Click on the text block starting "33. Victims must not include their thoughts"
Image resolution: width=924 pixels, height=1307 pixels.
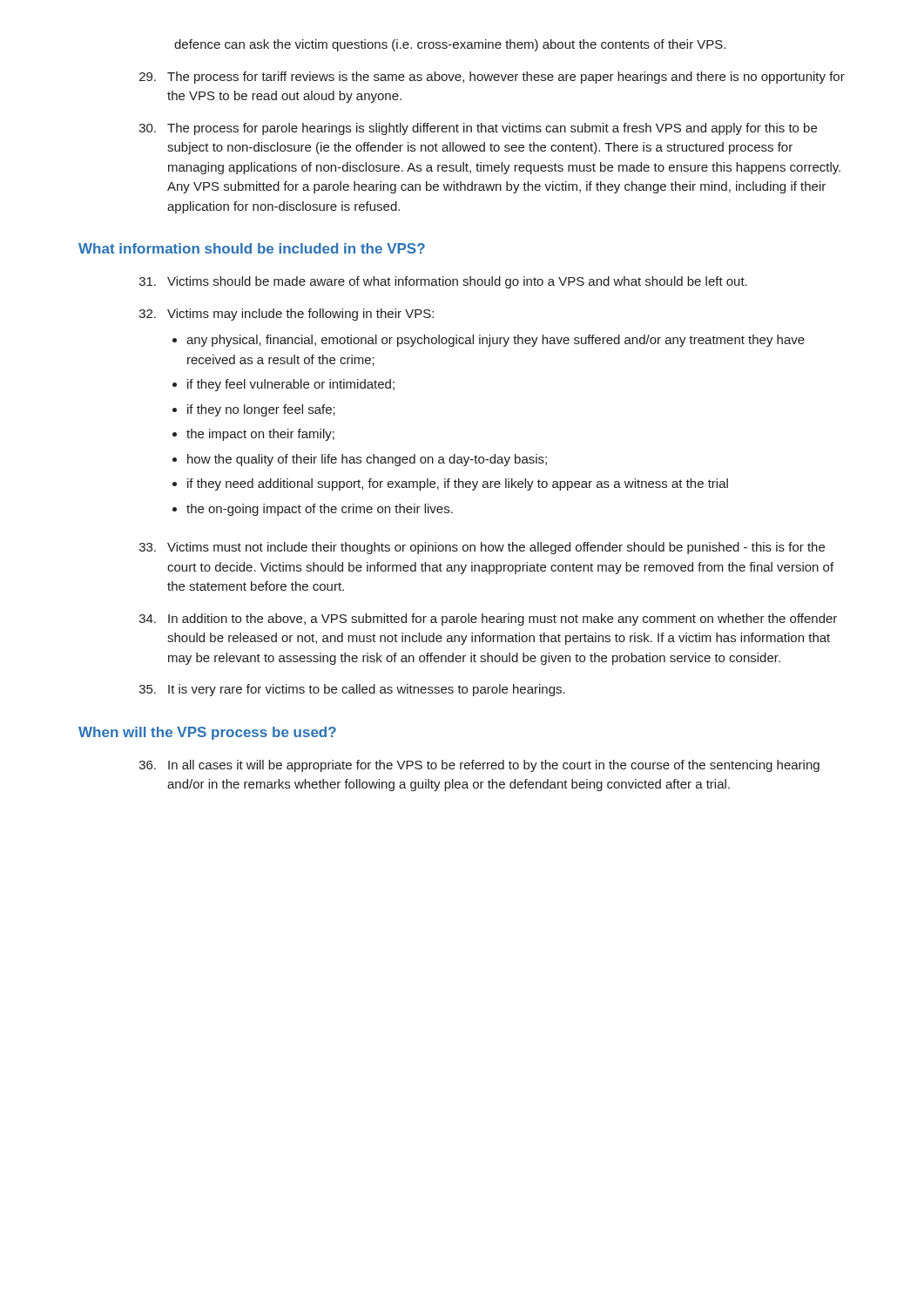coord(462,567)
